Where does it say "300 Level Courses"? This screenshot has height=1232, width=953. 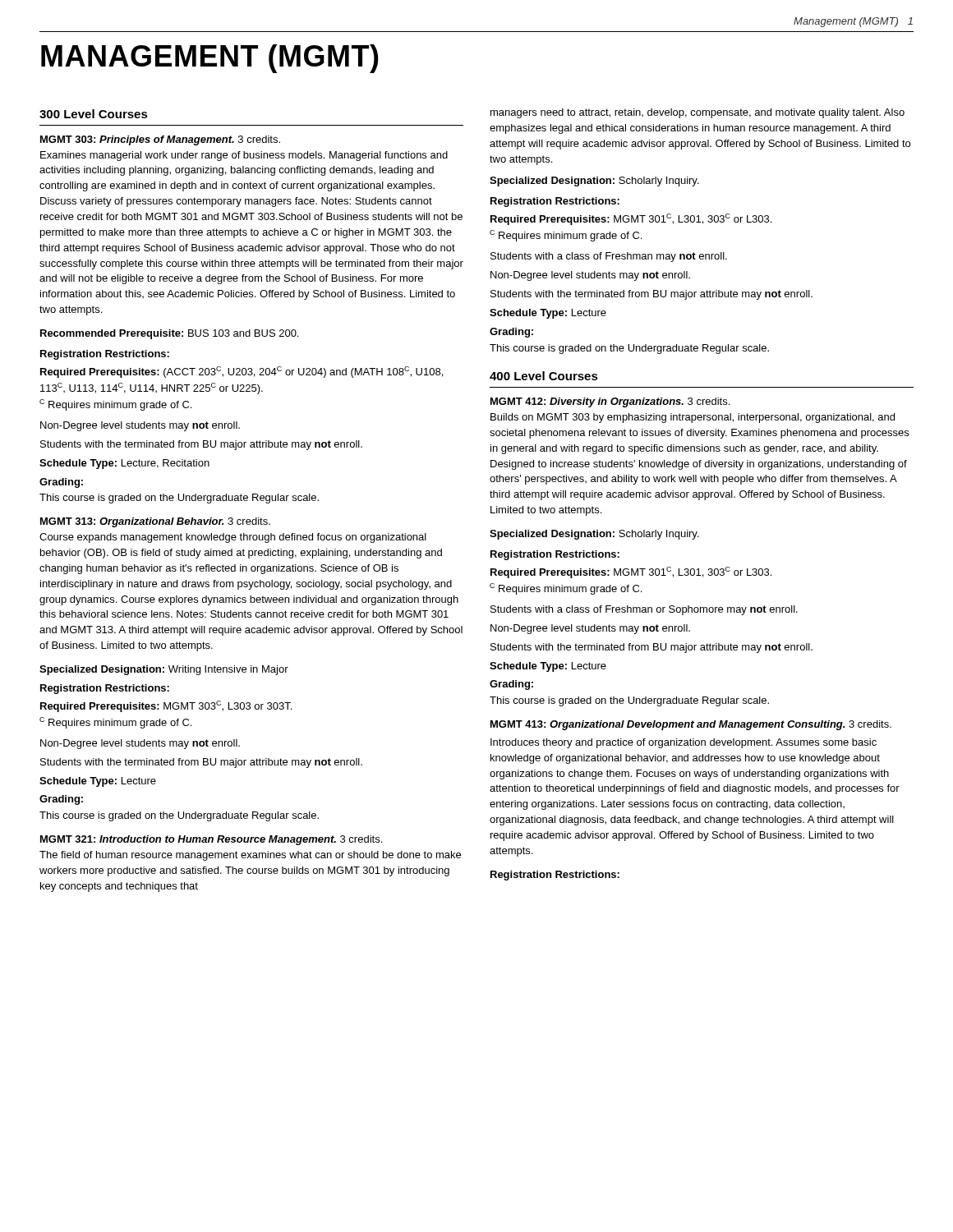coord(94,114)
